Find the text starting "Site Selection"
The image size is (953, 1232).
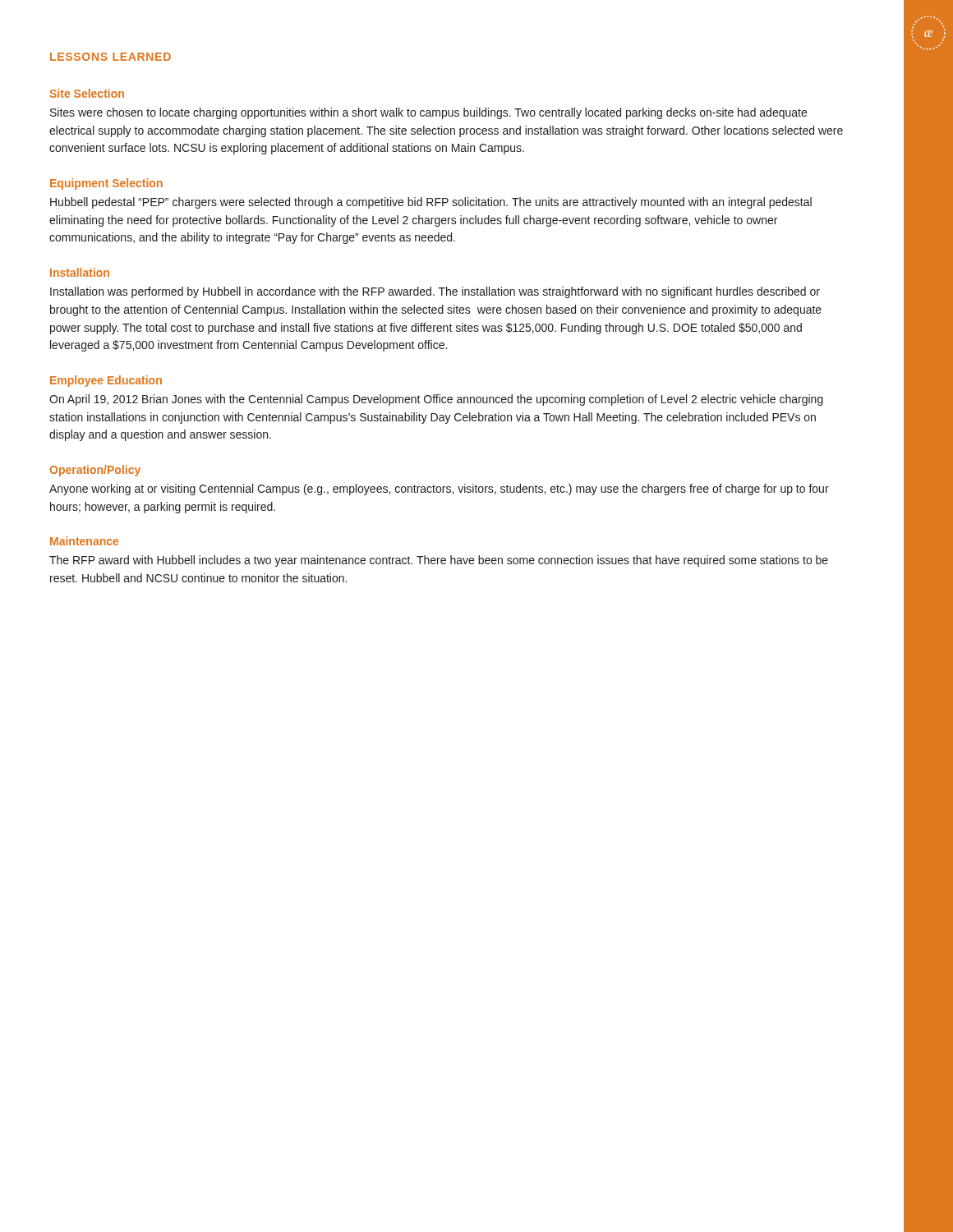click(x=87, y=94)
